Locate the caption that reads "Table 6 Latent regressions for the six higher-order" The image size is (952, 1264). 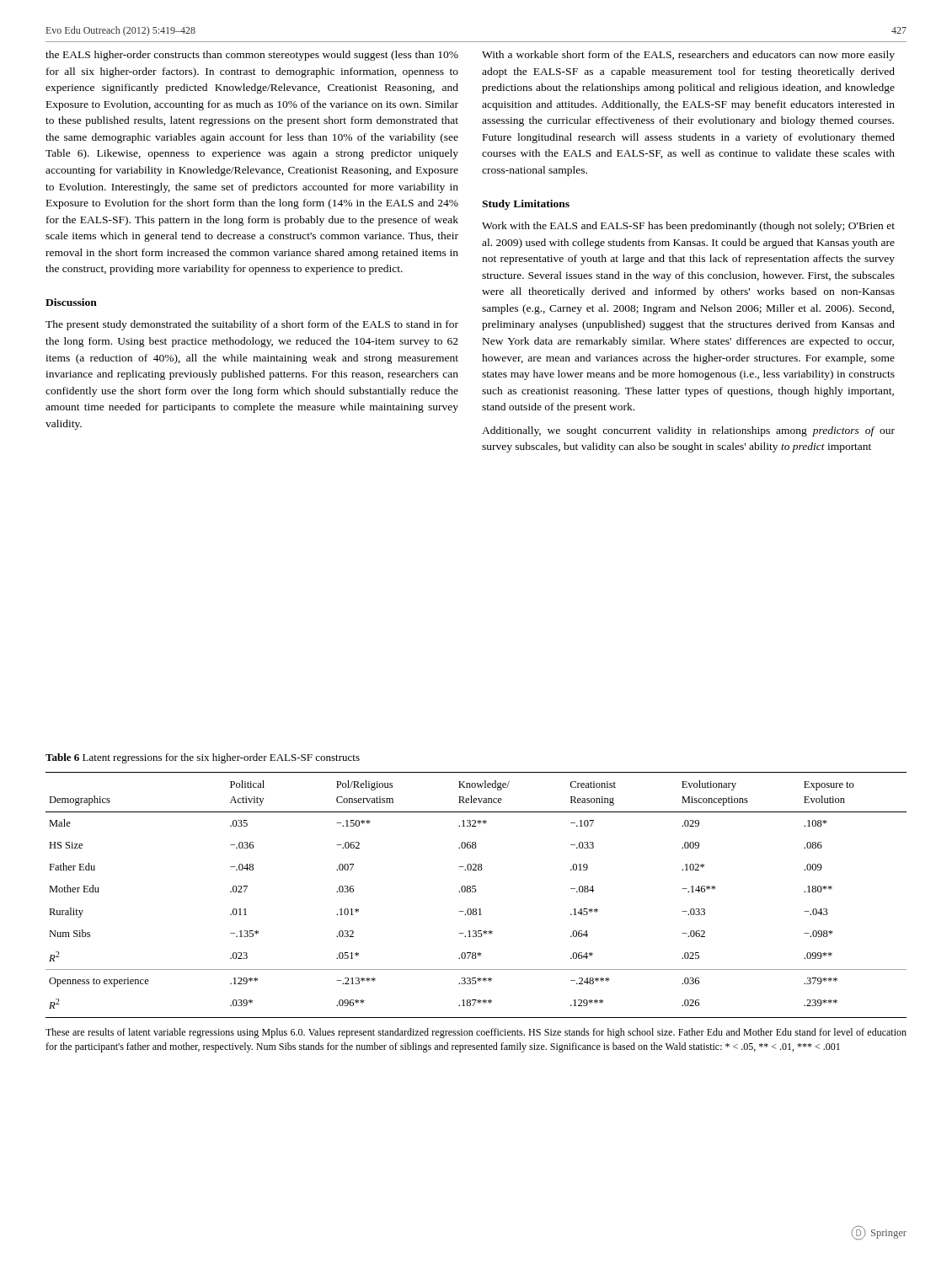click(x=203, y=757)
